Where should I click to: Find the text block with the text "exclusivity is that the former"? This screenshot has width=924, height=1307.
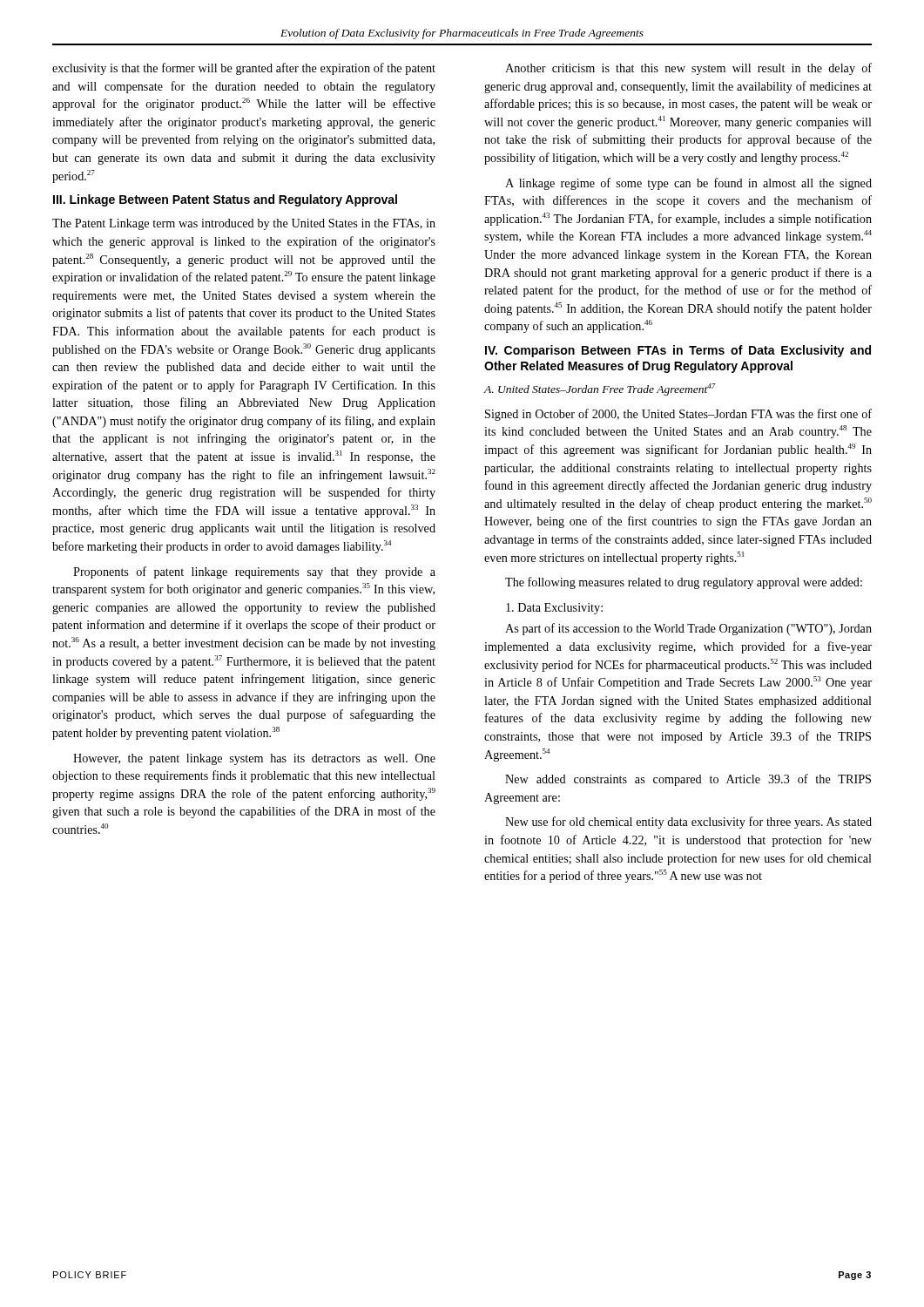[244, 122]
